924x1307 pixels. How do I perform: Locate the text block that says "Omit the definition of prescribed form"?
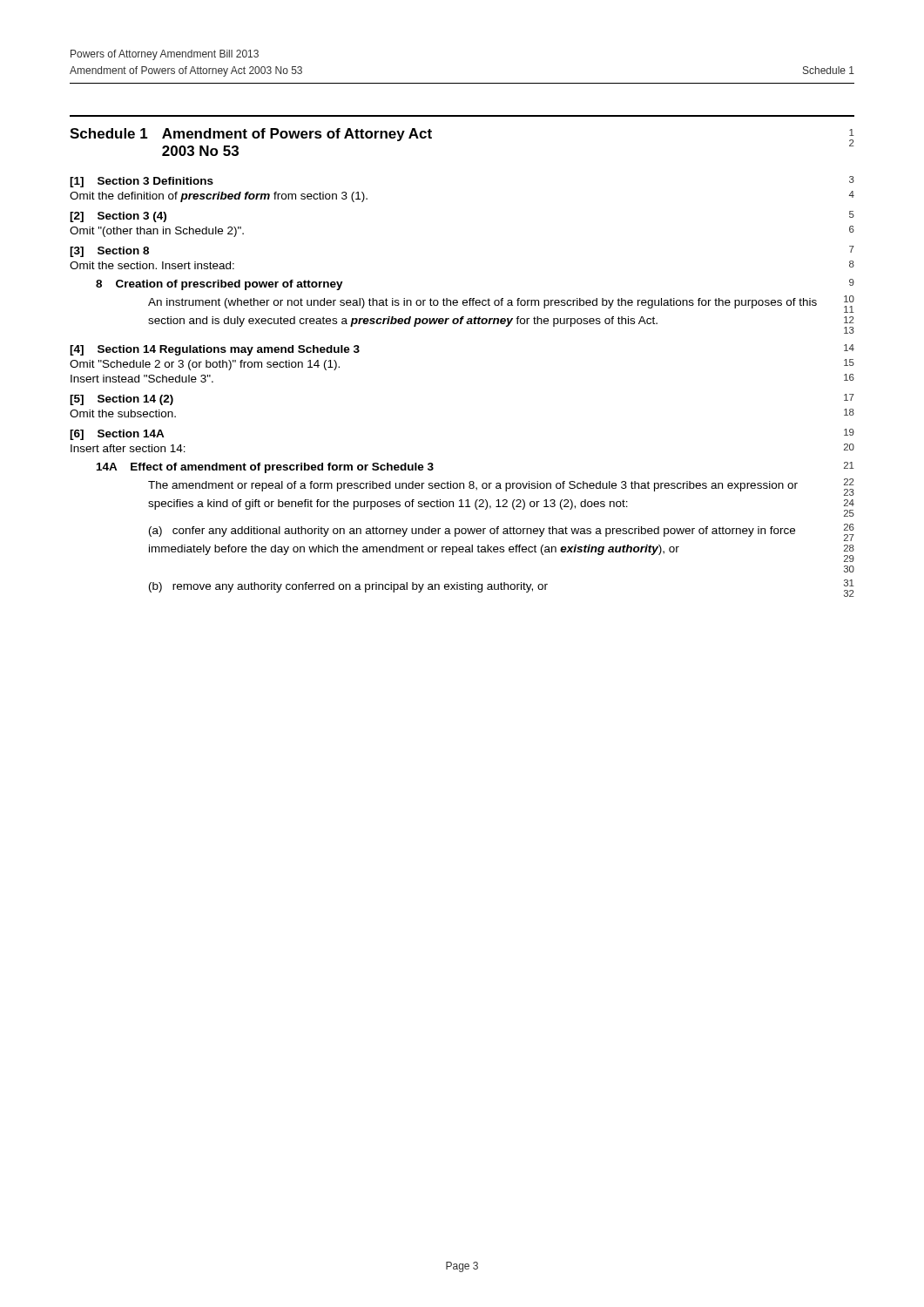click(x=227, y=196)
